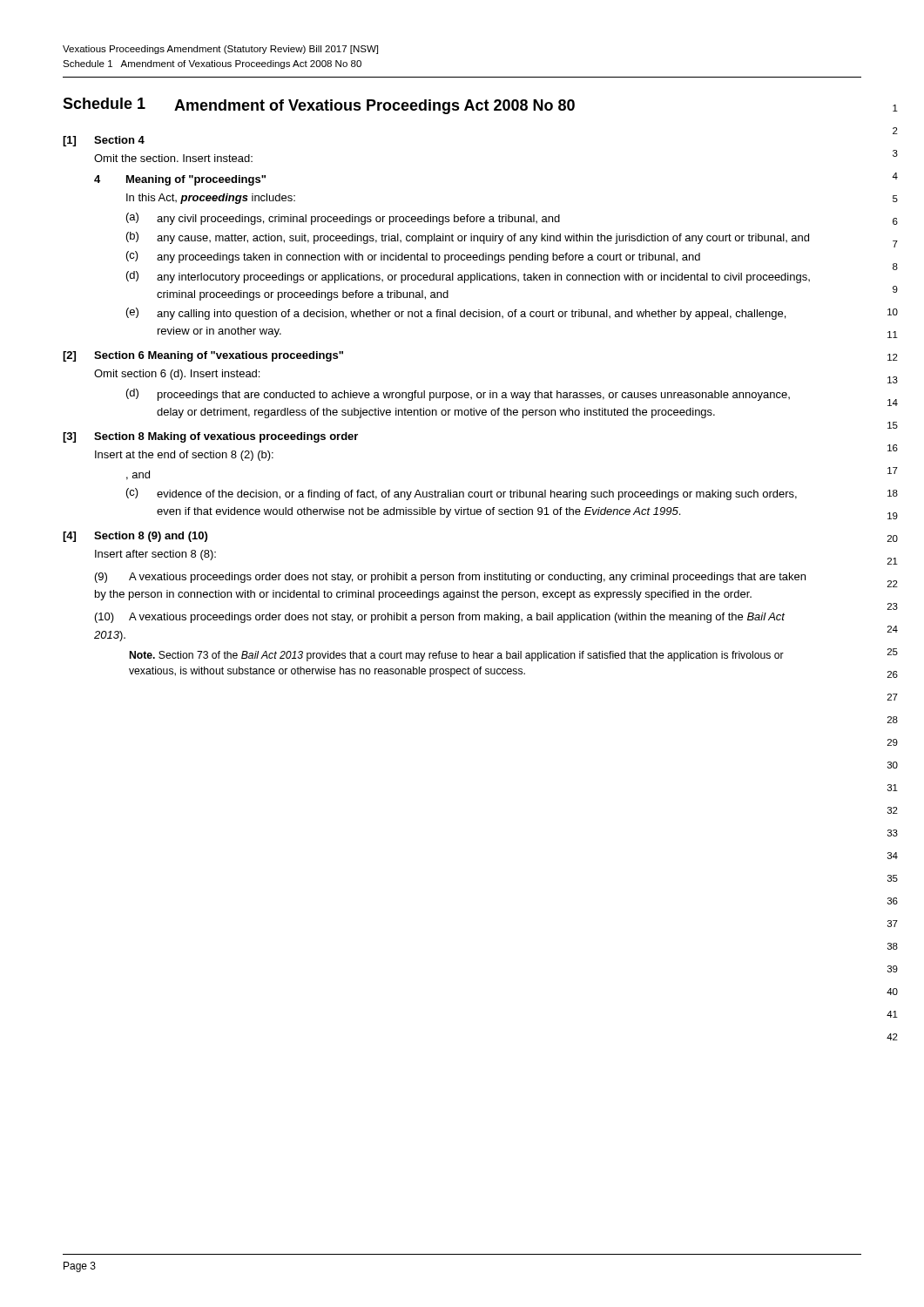Where is the passage that starts "(b) any cause, matter, action, suit, proceedings, trial,"?
This screenshot has width=924, height=1307.
pyautogui.click(x=469, y=238)
